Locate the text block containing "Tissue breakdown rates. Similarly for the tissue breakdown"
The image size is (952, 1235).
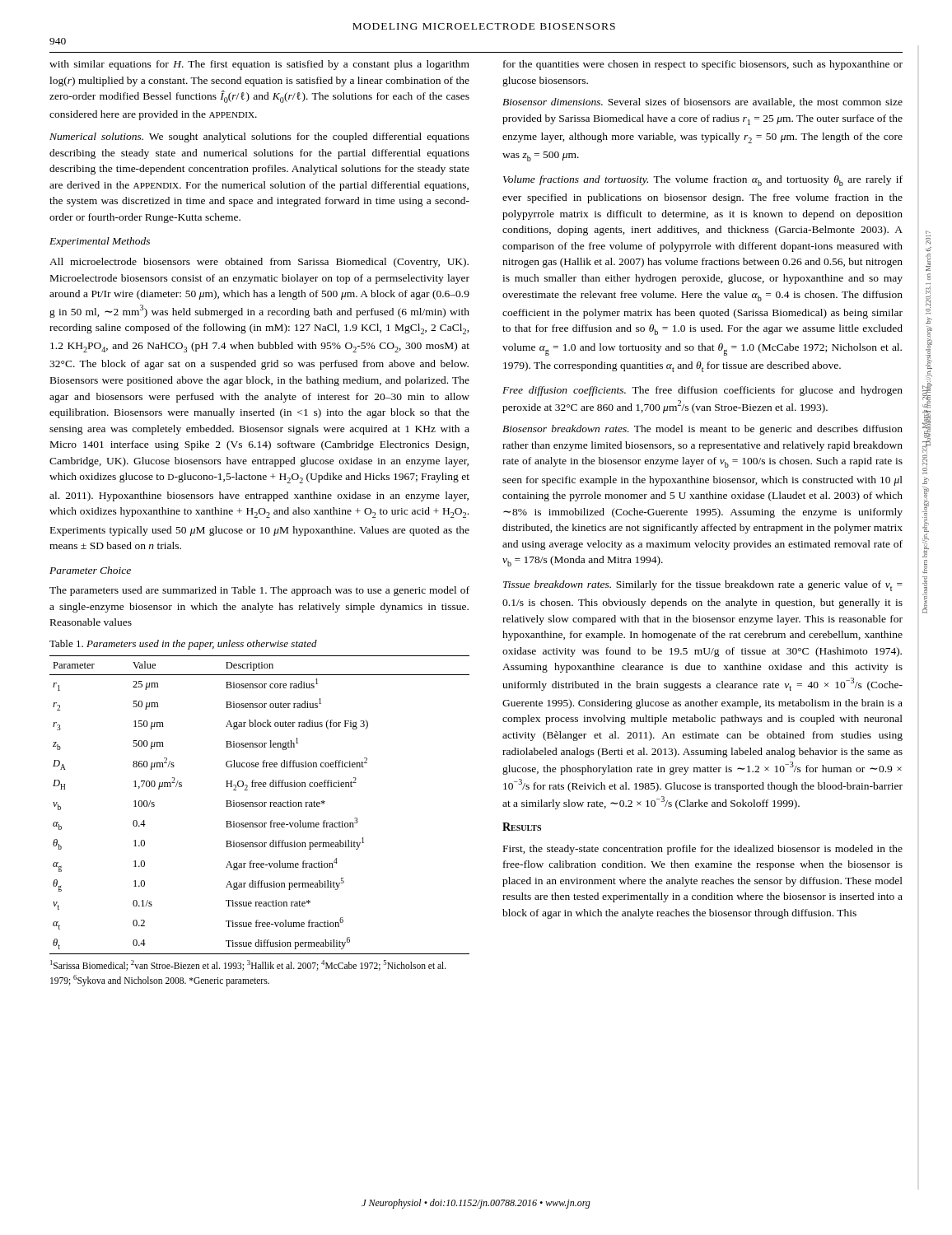pyautogui.click(x=702, y=694)
